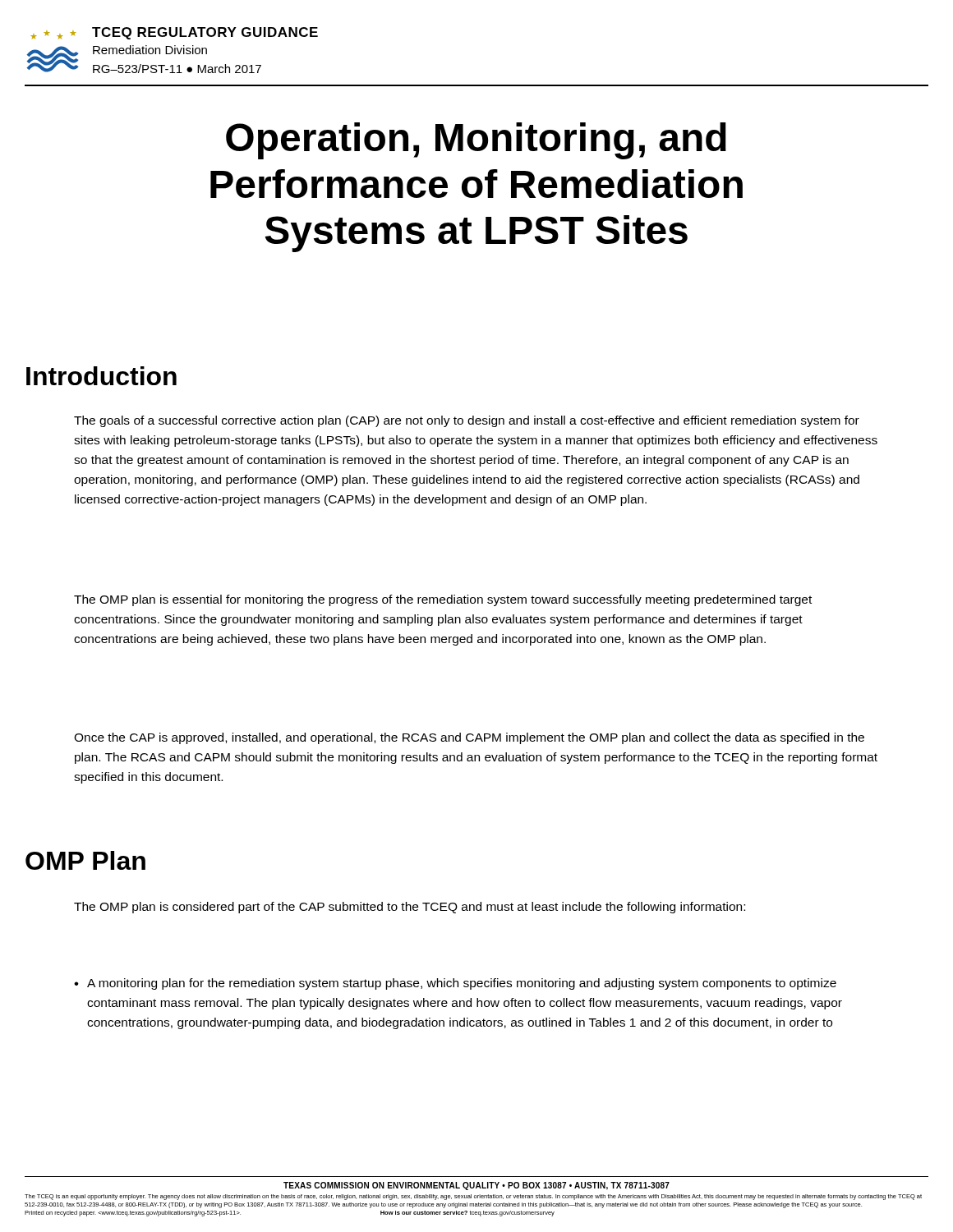
Task: Find the region starting "The goals of a successful"
Action: click(476, 460)
